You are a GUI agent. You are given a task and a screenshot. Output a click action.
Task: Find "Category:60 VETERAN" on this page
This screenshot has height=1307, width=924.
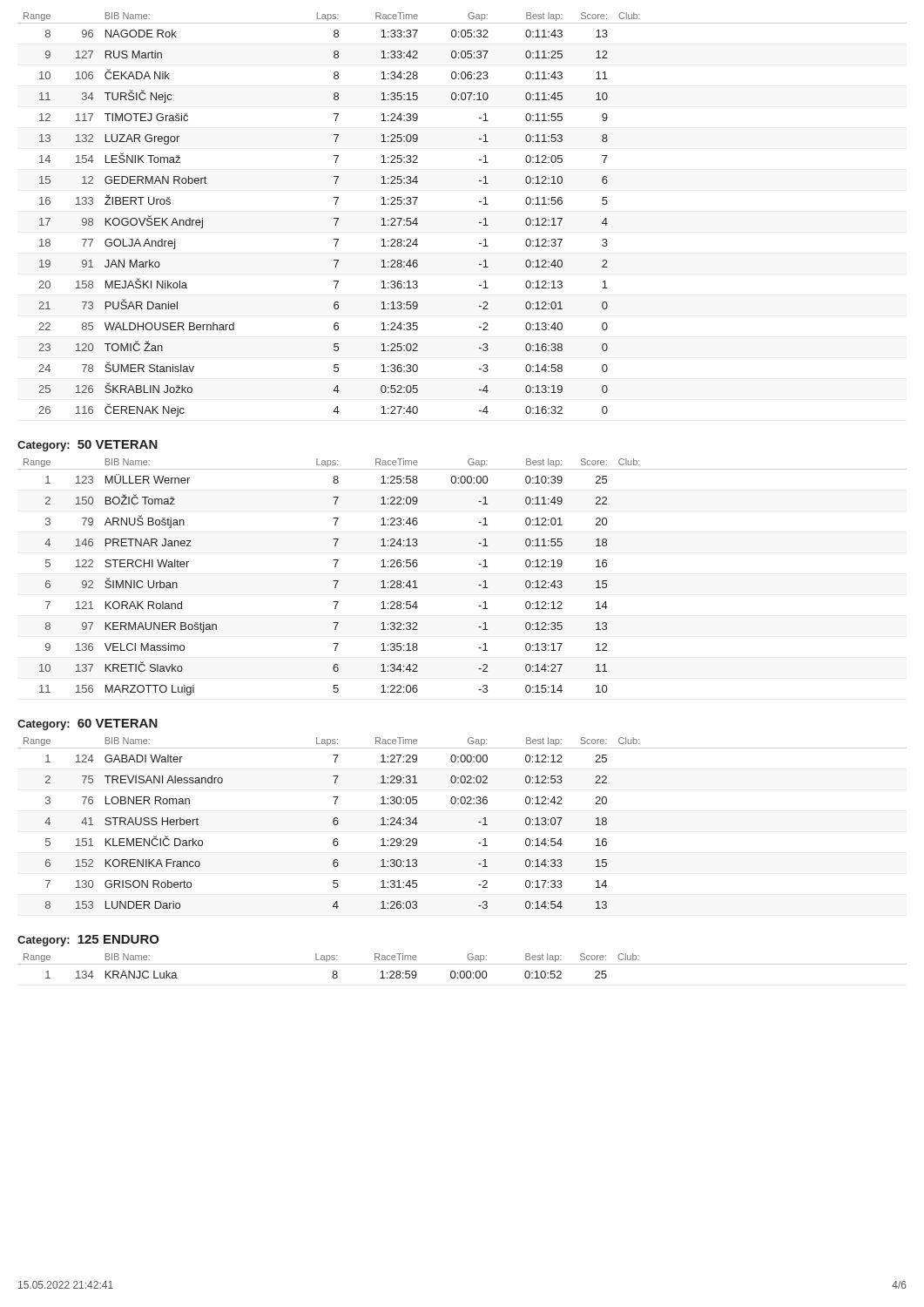[88, 723]
